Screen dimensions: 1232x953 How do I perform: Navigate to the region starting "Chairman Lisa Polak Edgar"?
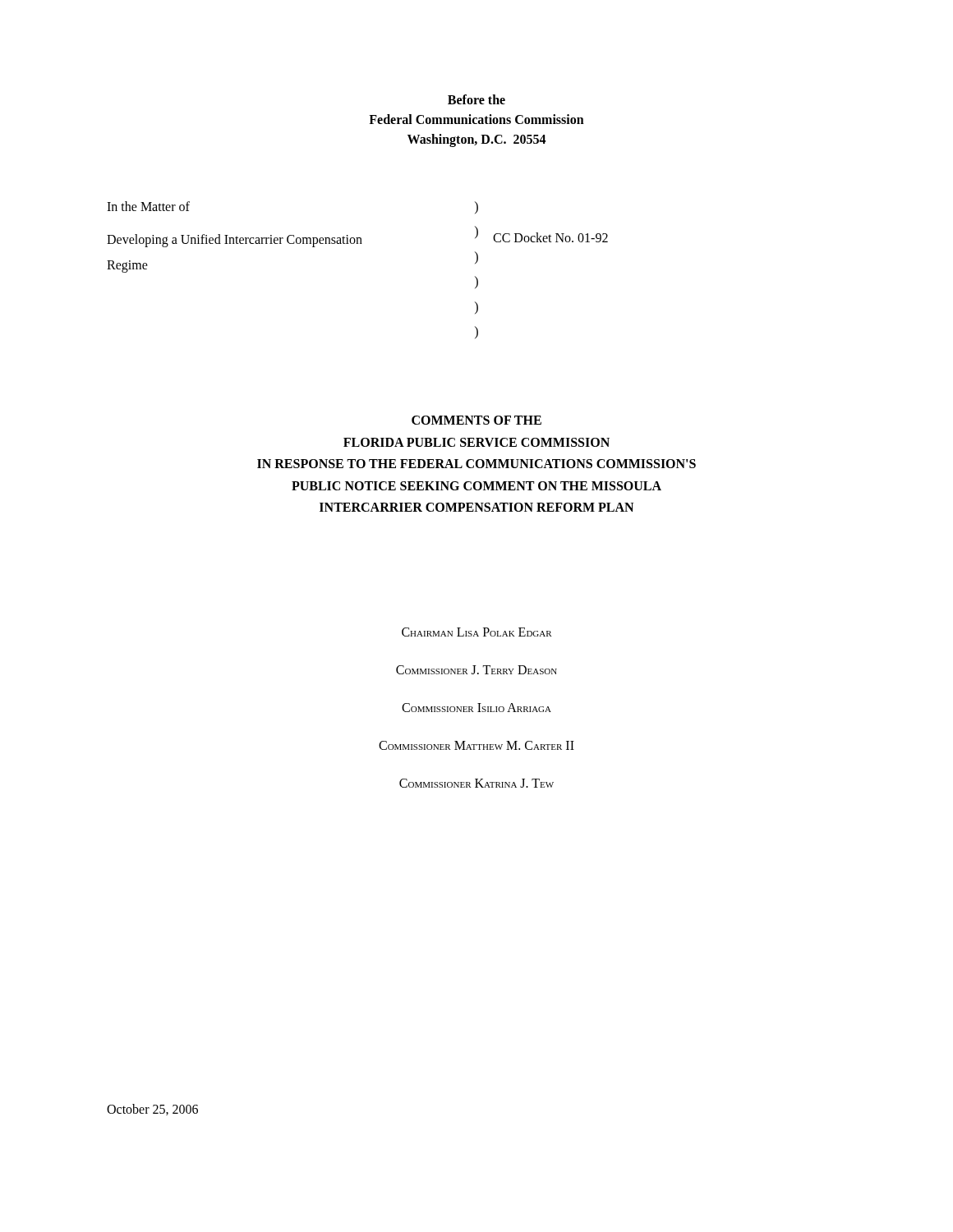(x=476, y=632)
